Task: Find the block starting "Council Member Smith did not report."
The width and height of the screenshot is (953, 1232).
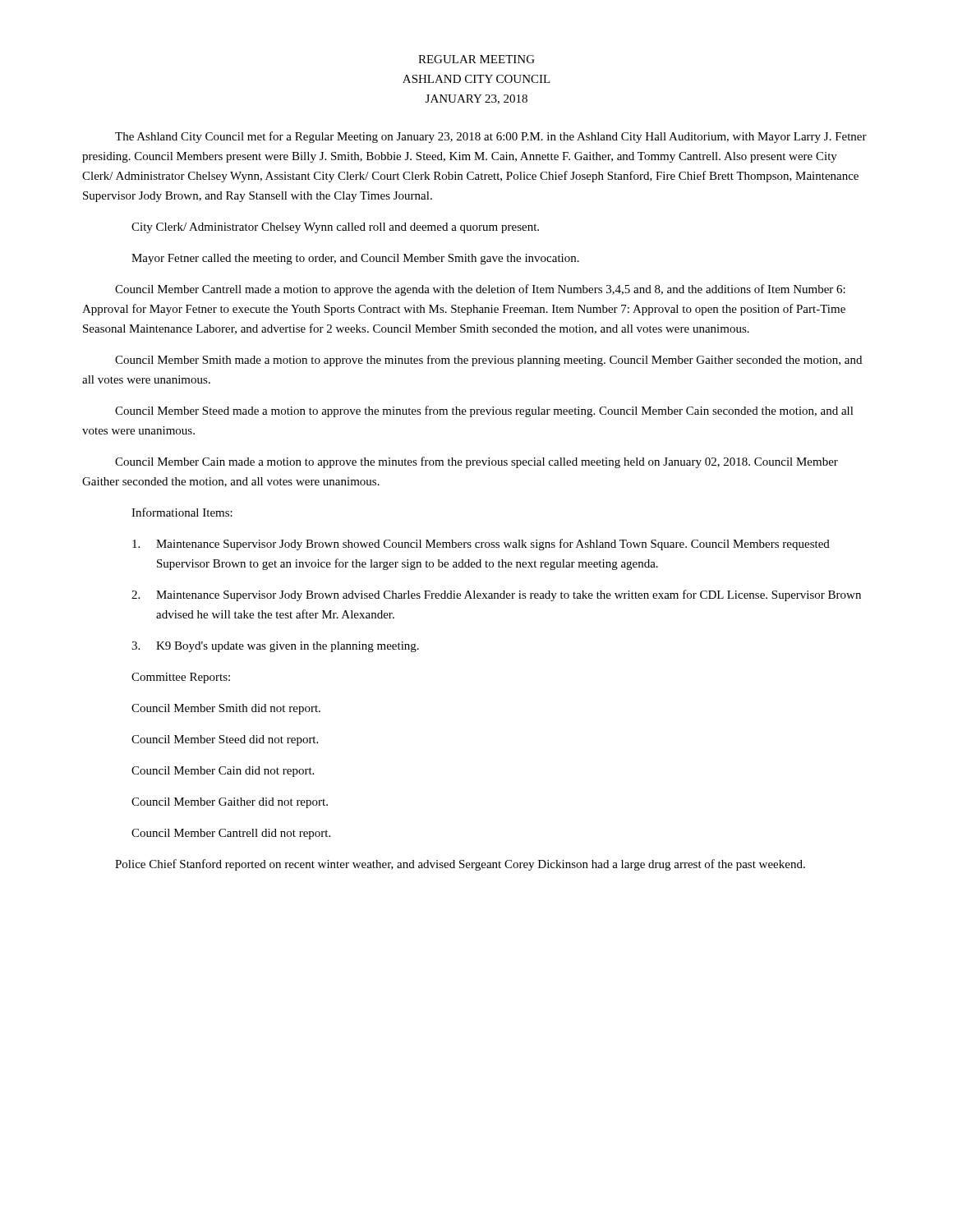Action: (x=226, y=708)
